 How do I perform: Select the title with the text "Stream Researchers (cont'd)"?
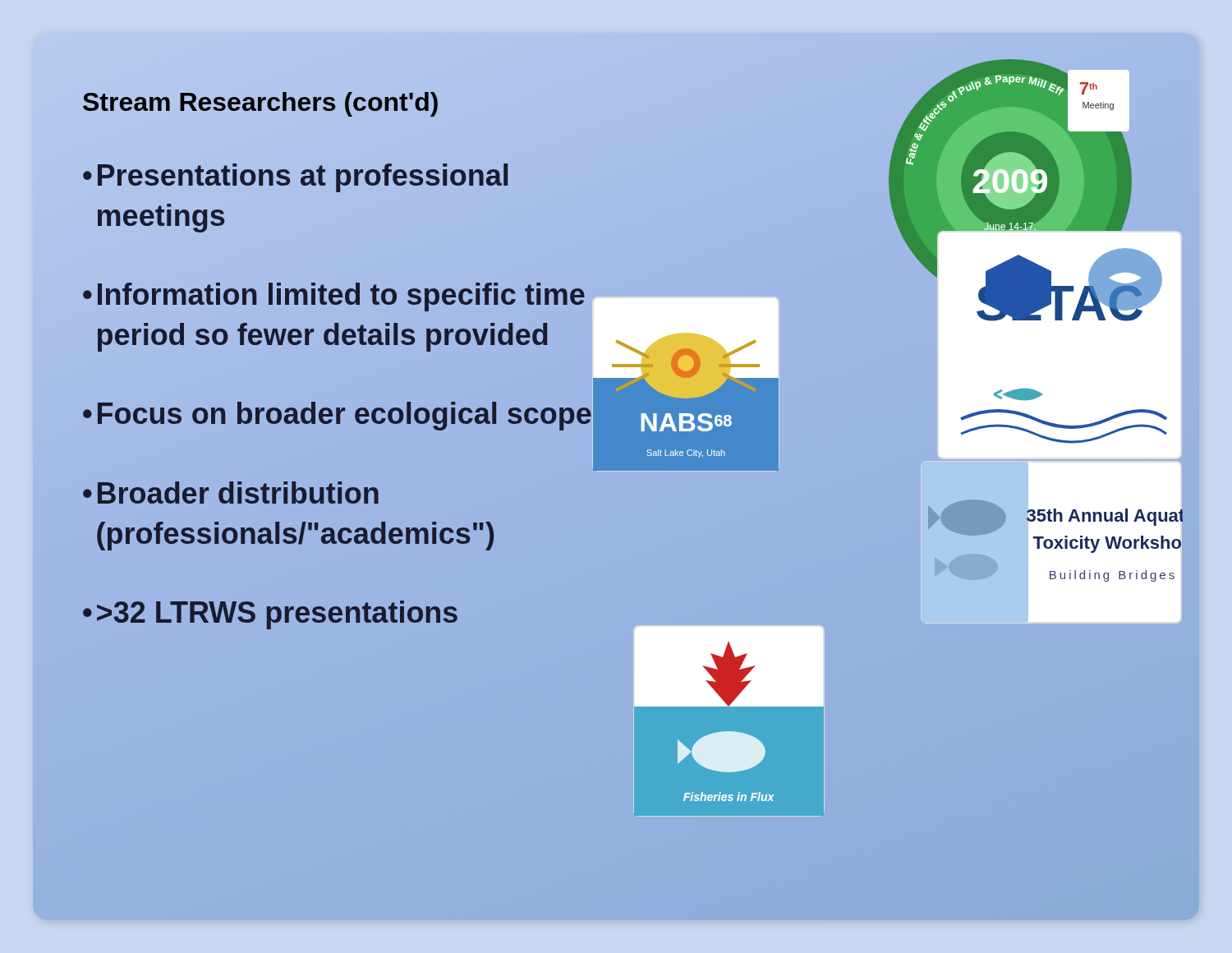(x=361, y=103)
